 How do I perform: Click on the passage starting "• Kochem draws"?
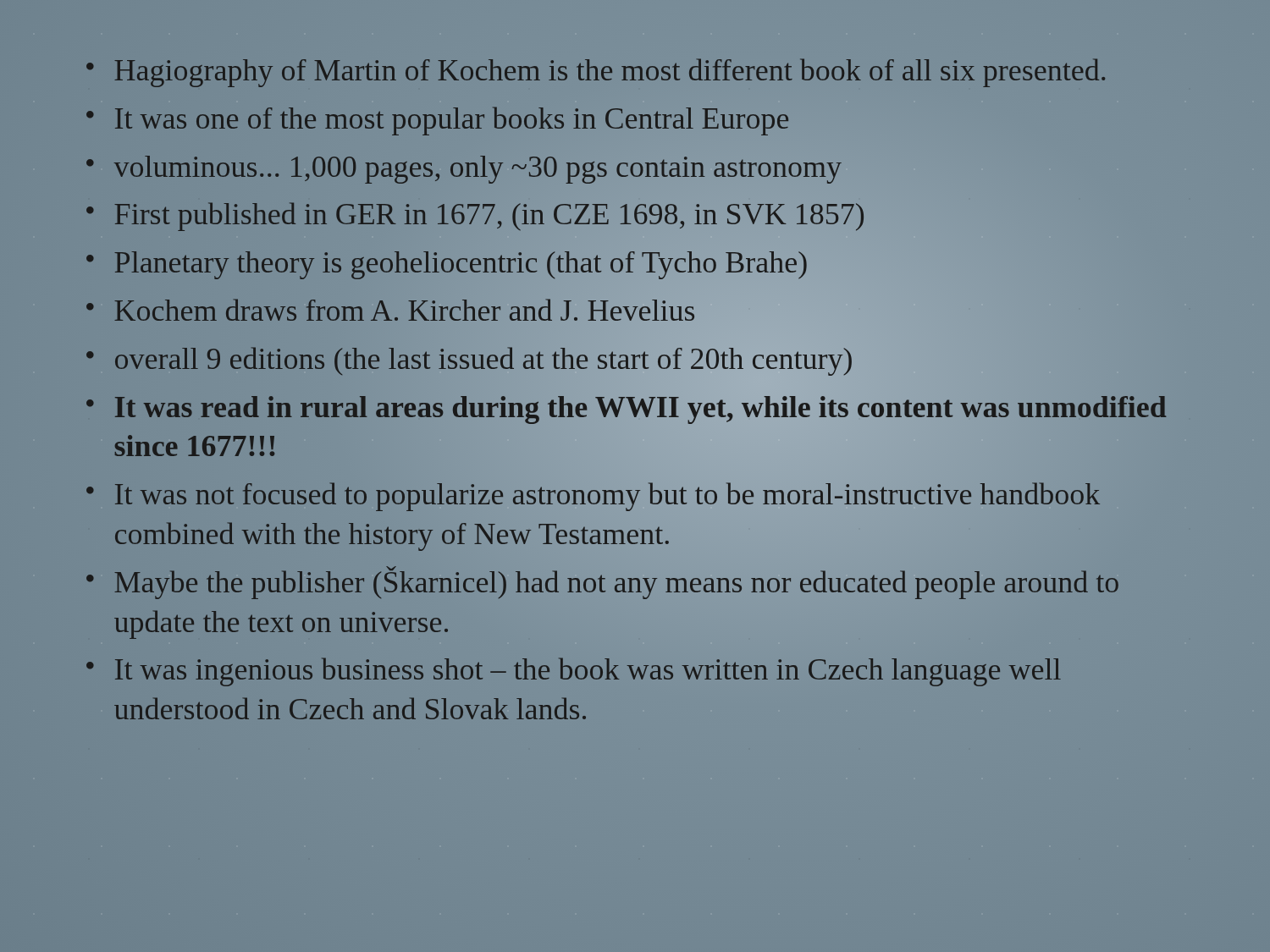coord(390,311)
